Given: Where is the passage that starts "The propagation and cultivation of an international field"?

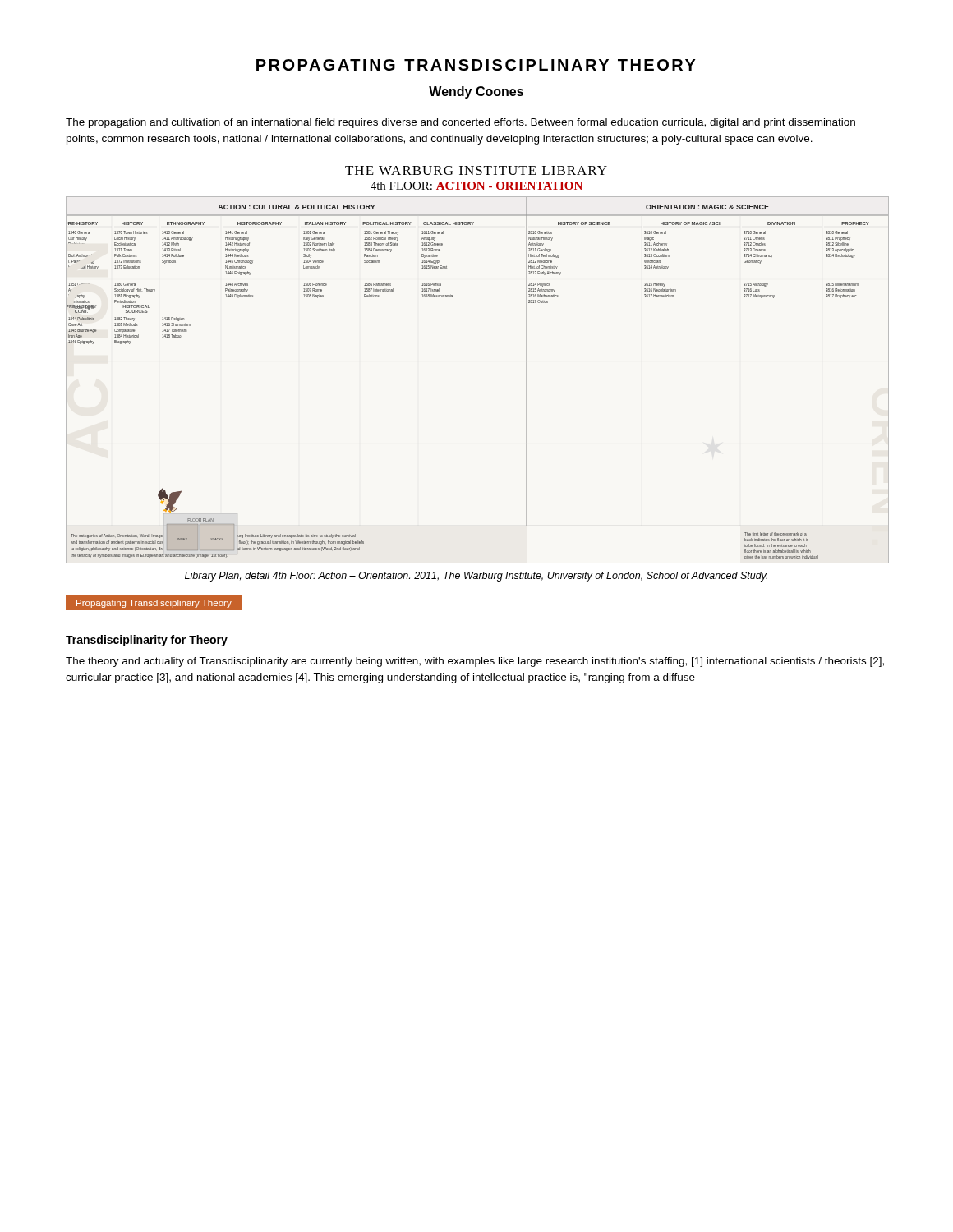Looking at the screenshot, I should coord(461,130).
